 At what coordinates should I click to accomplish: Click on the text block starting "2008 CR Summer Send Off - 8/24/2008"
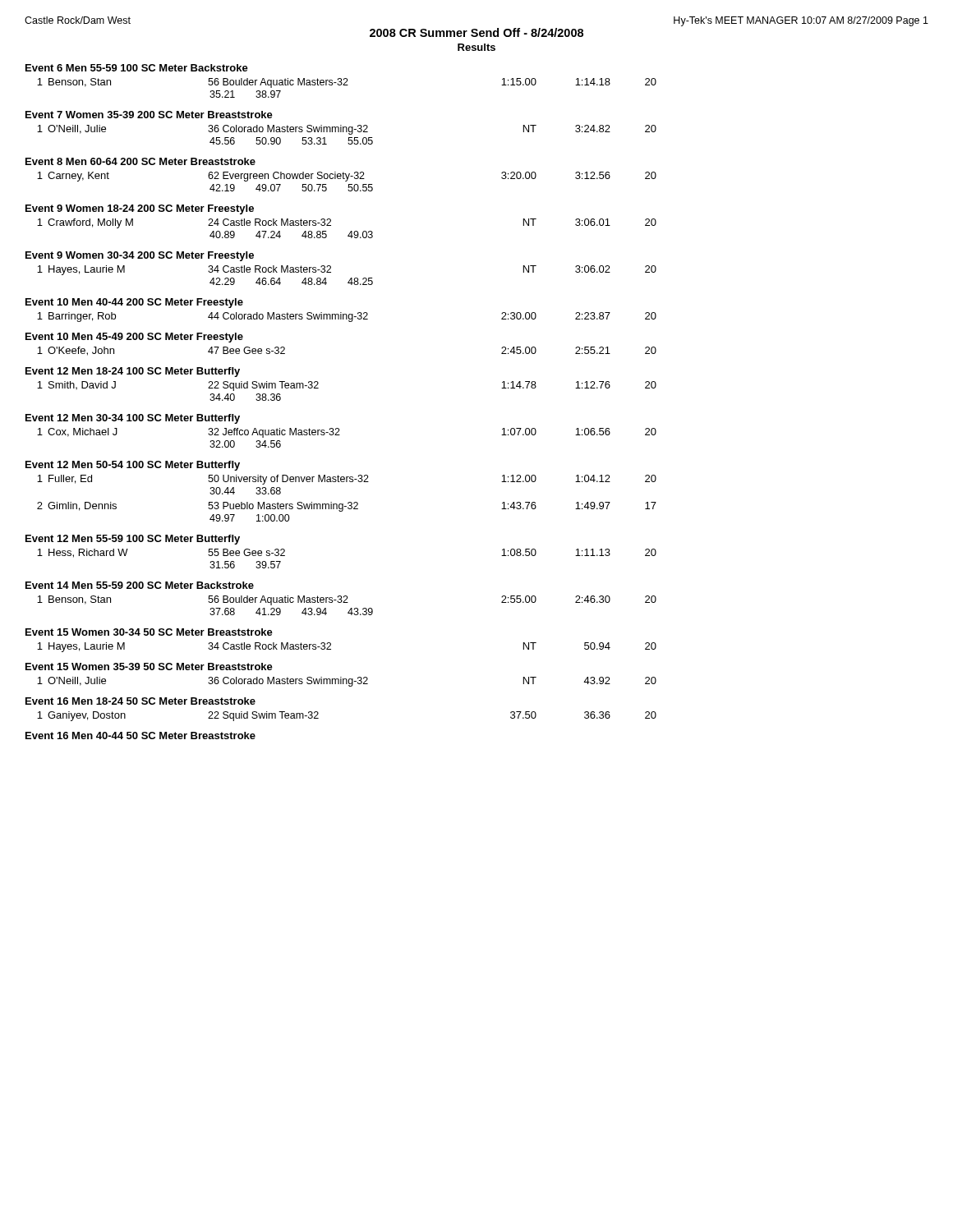[476, 33]
